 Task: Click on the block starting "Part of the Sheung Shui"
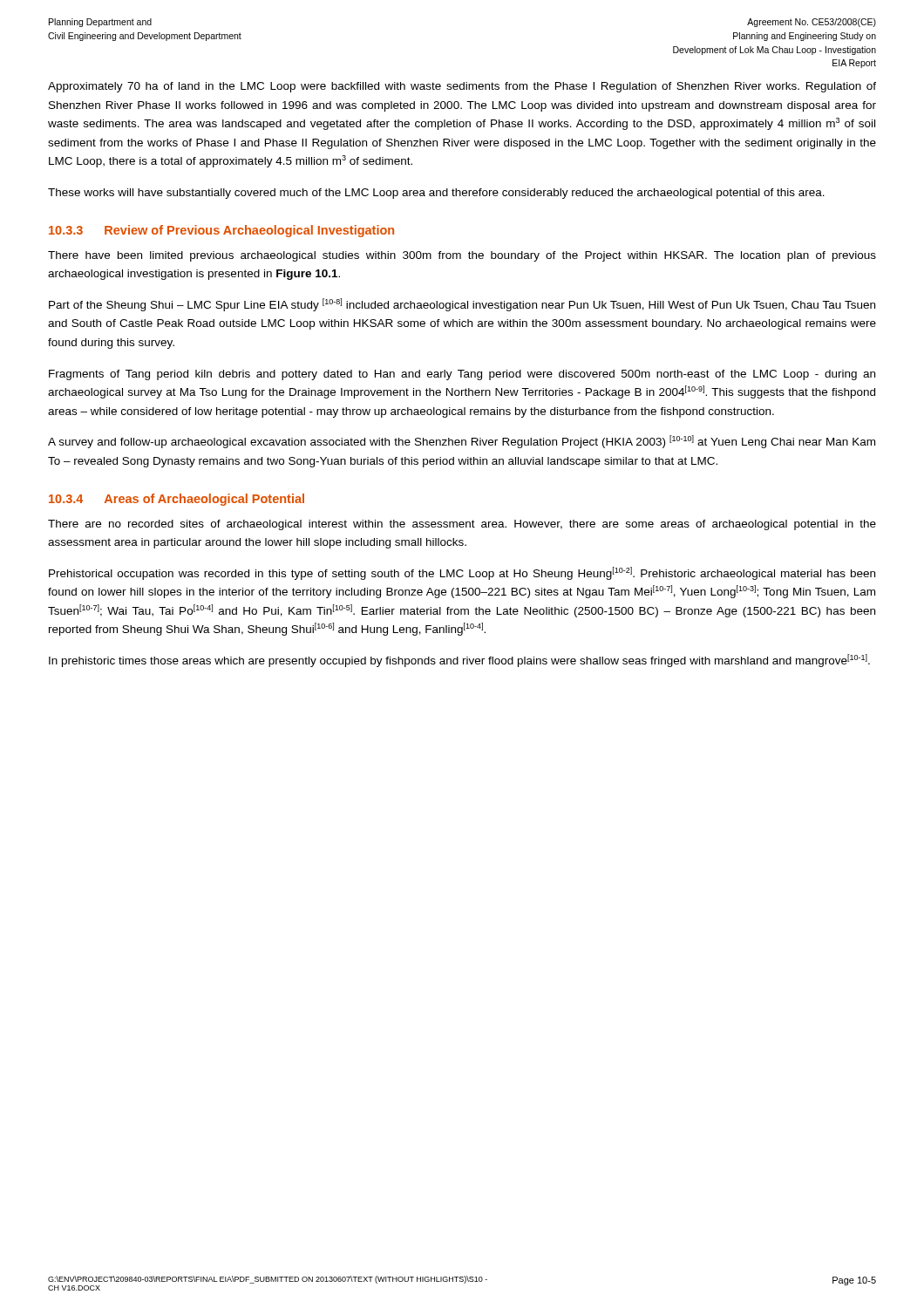(462, 323)
